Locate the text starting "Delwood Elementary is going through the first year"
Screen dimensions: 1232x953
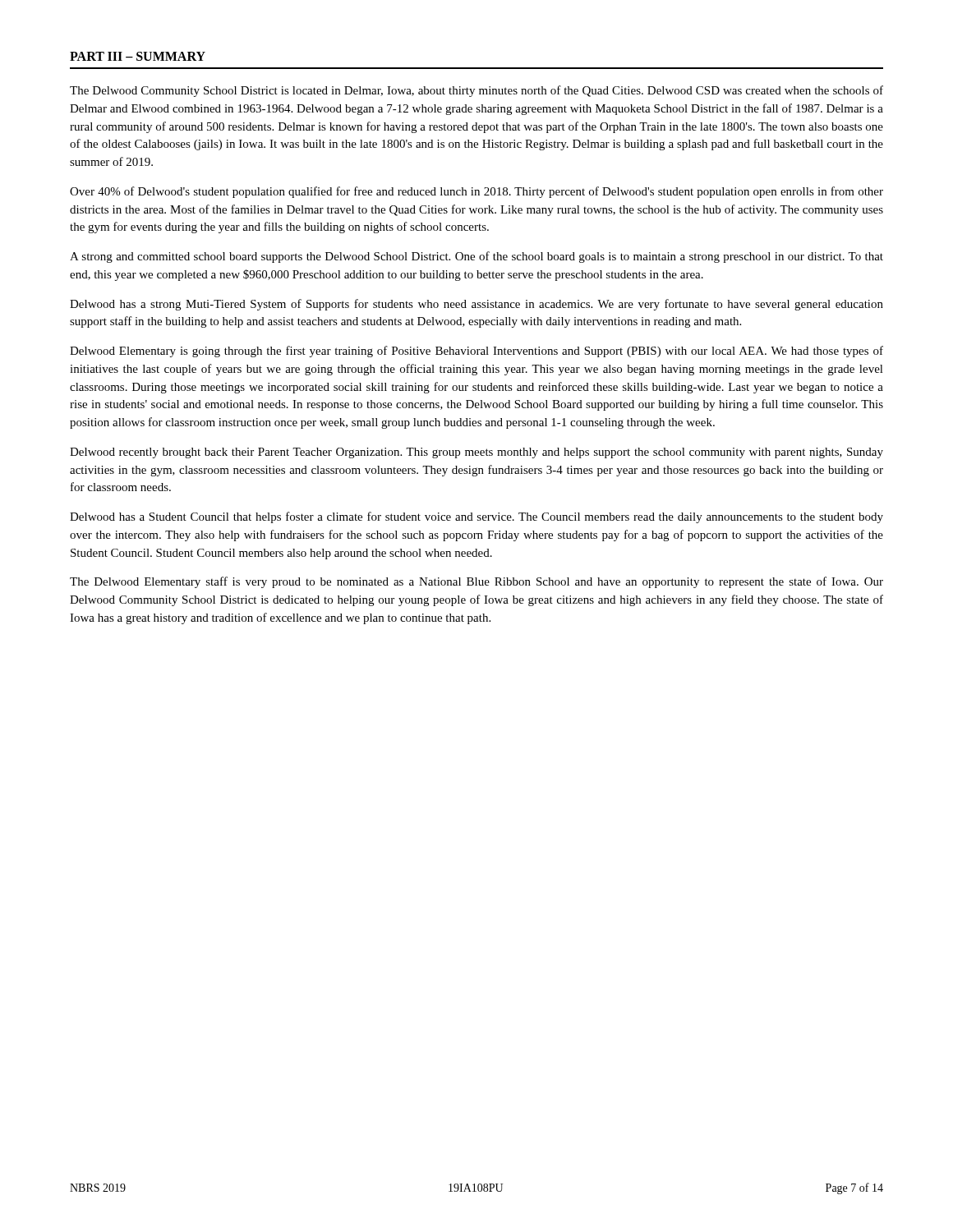coord(476,386)
